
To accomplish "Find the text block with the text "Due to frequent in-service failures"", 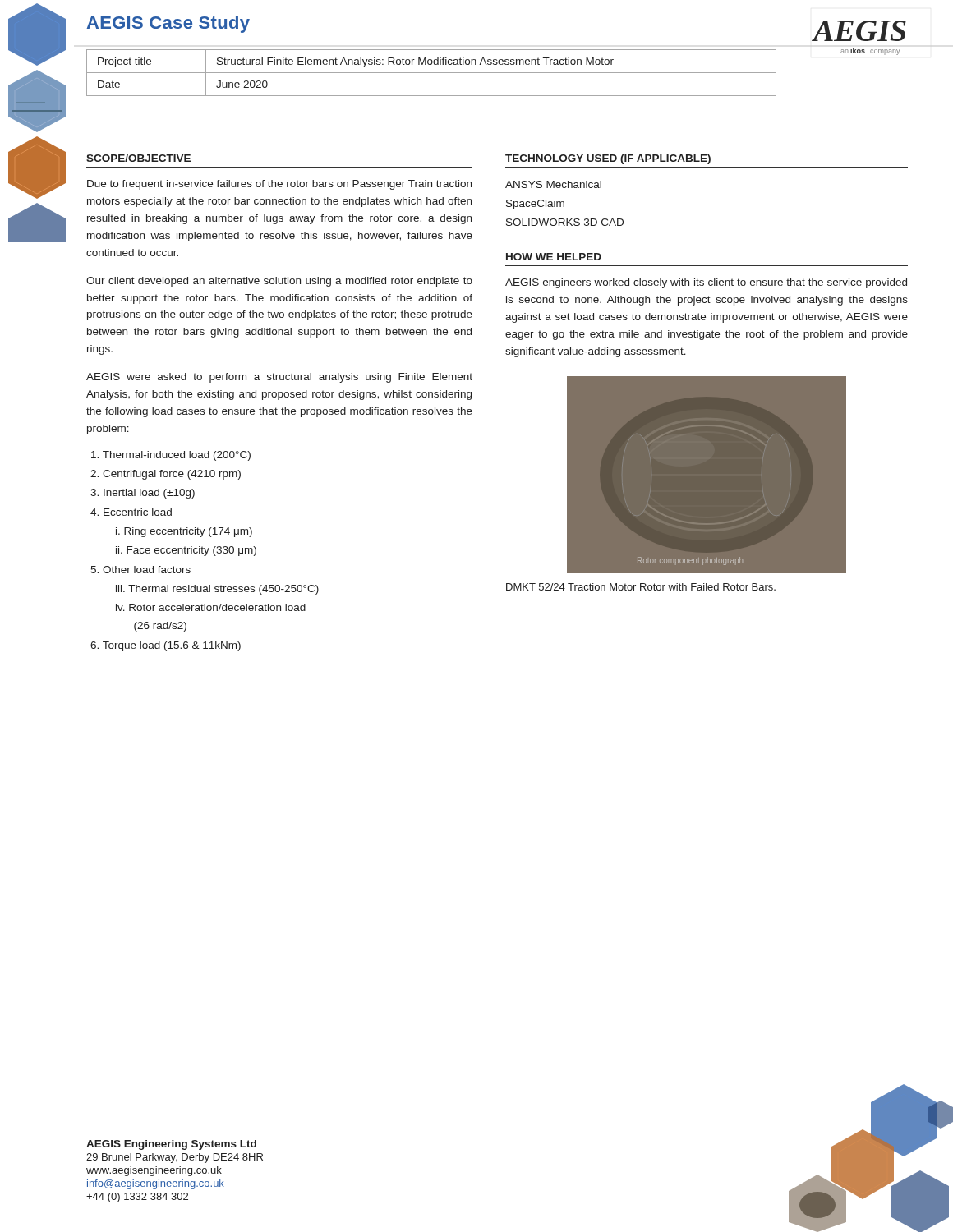I will (279, 218).
